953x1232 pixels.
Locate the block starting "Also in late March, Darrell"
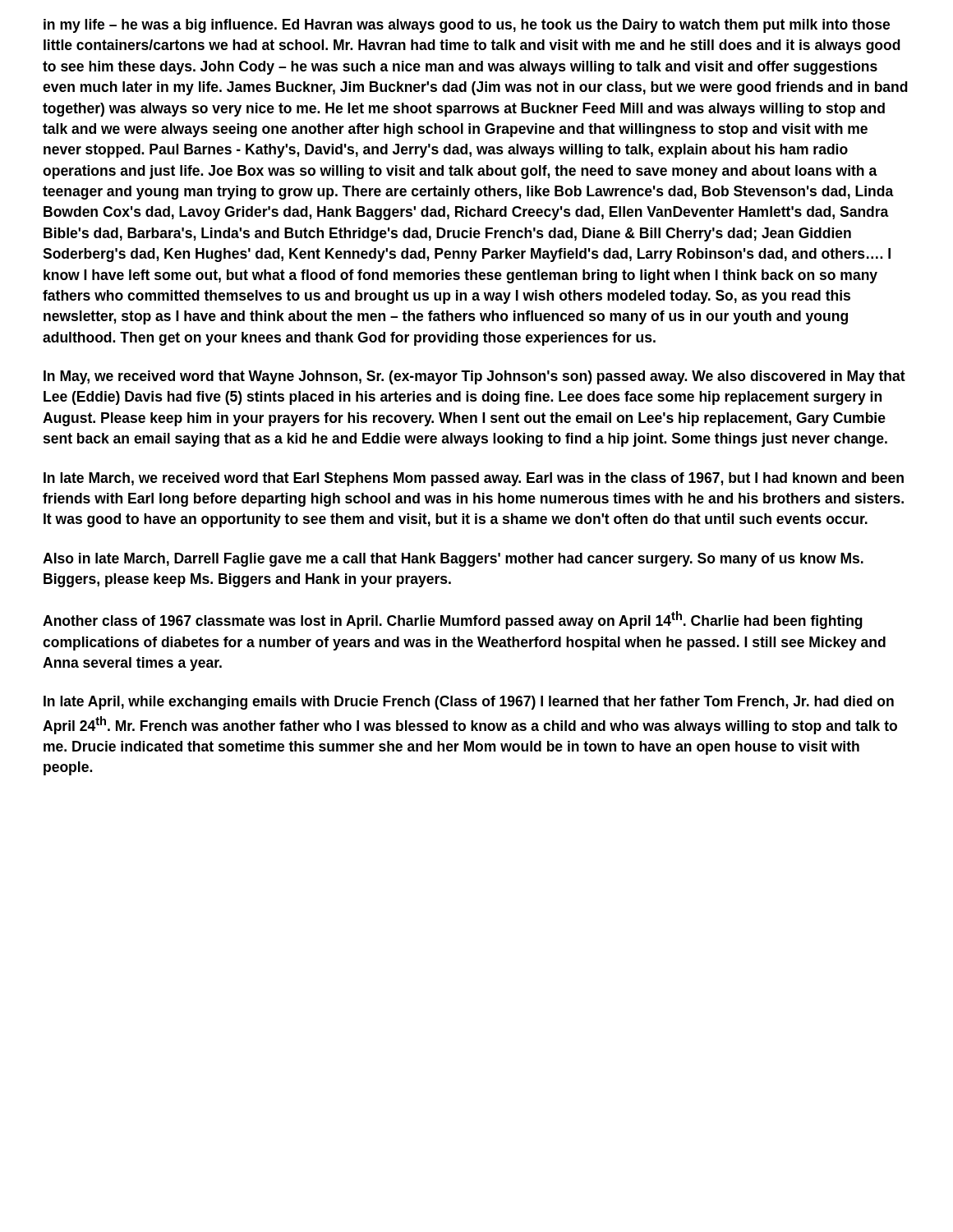point(453,569)
